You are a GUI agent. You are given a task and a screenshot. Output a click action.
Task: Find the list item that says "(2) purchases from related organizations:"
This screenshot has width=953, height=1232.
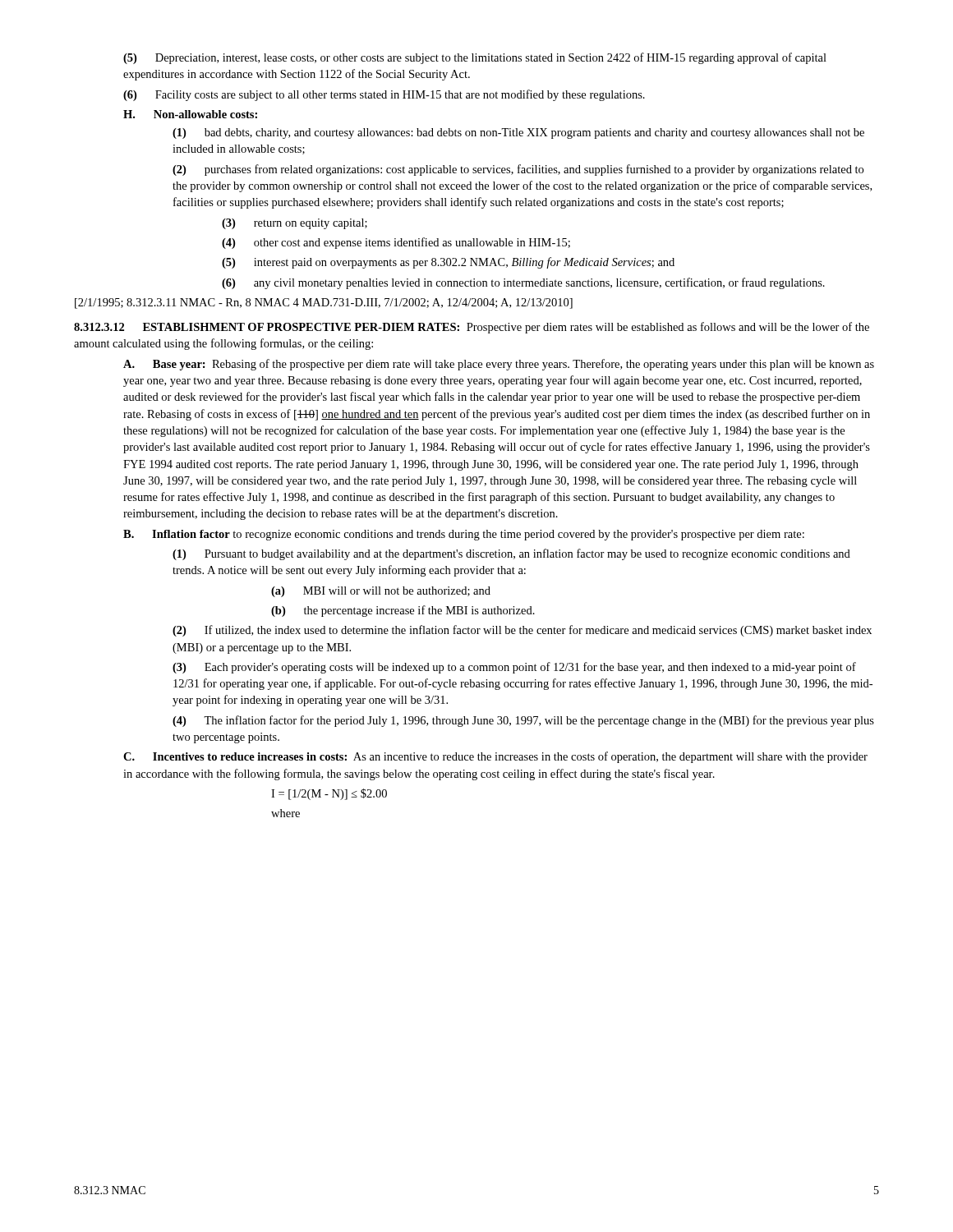pos(526,186)
